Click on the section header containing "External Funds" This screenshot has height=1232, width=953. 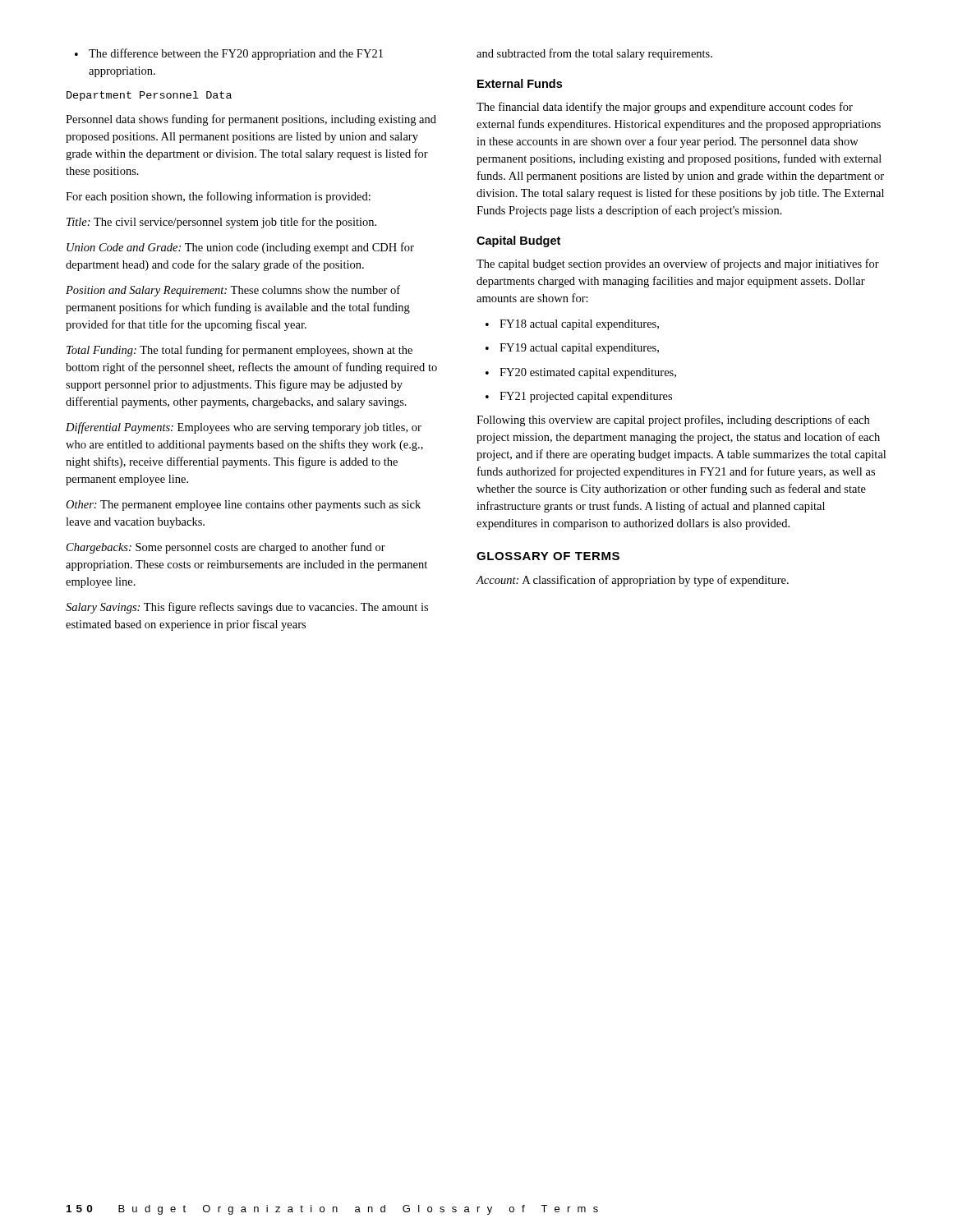tap(520, 84)
